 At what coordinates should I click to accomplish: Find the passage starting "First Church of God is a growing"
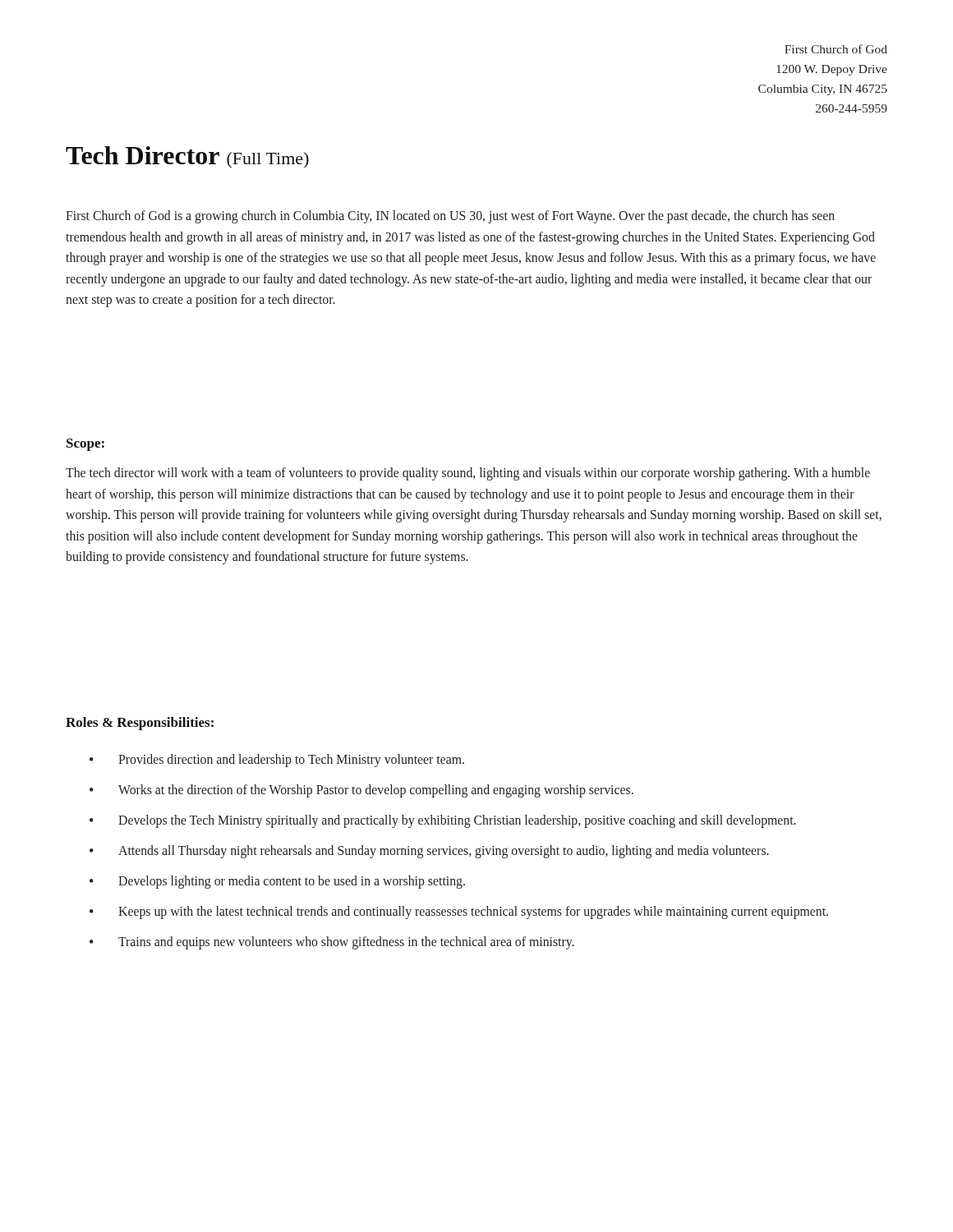471,258
